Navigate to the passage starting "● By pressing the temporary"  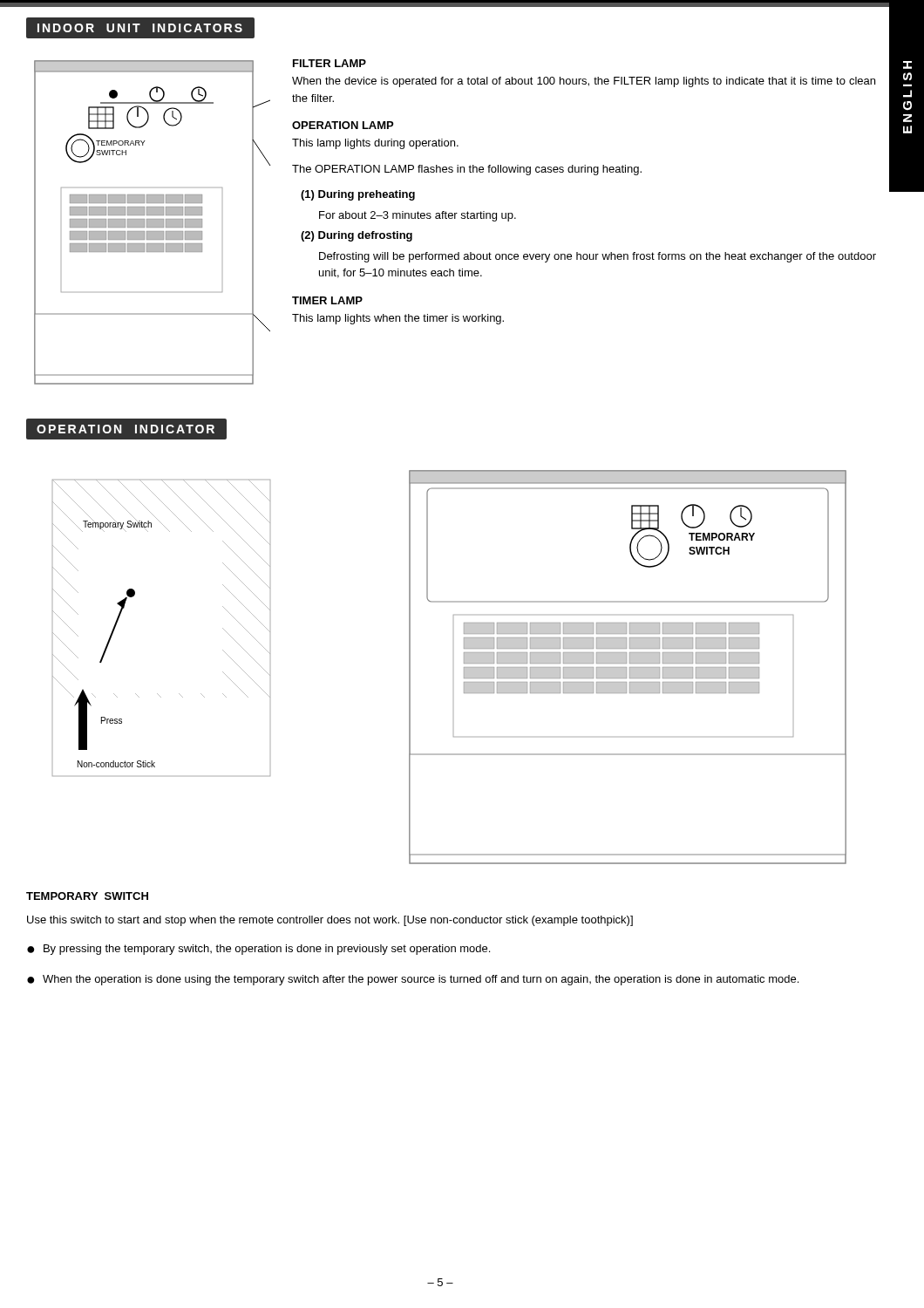(259, 949)
